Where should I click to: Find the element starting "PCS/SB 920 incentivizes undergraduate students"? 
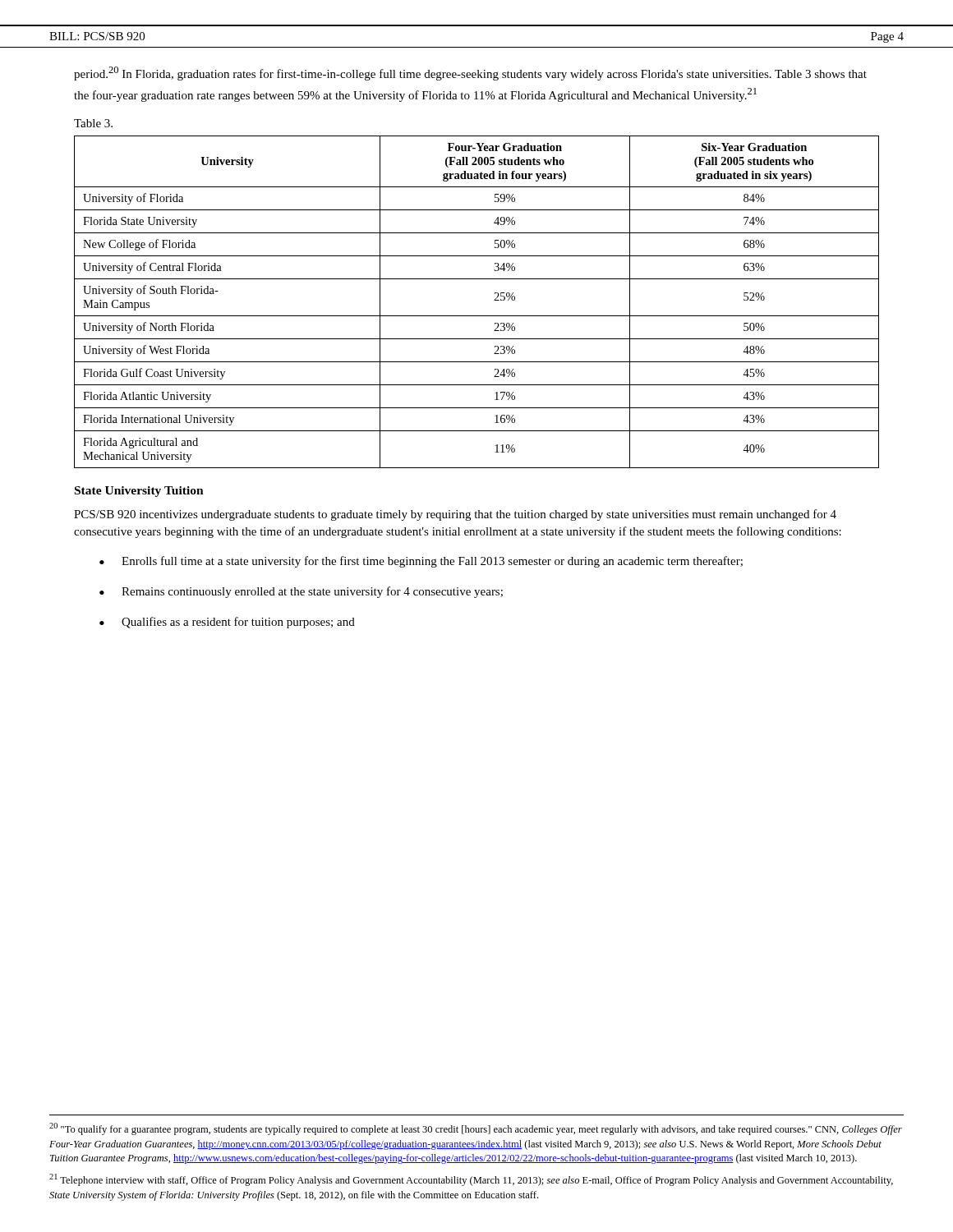458,523
